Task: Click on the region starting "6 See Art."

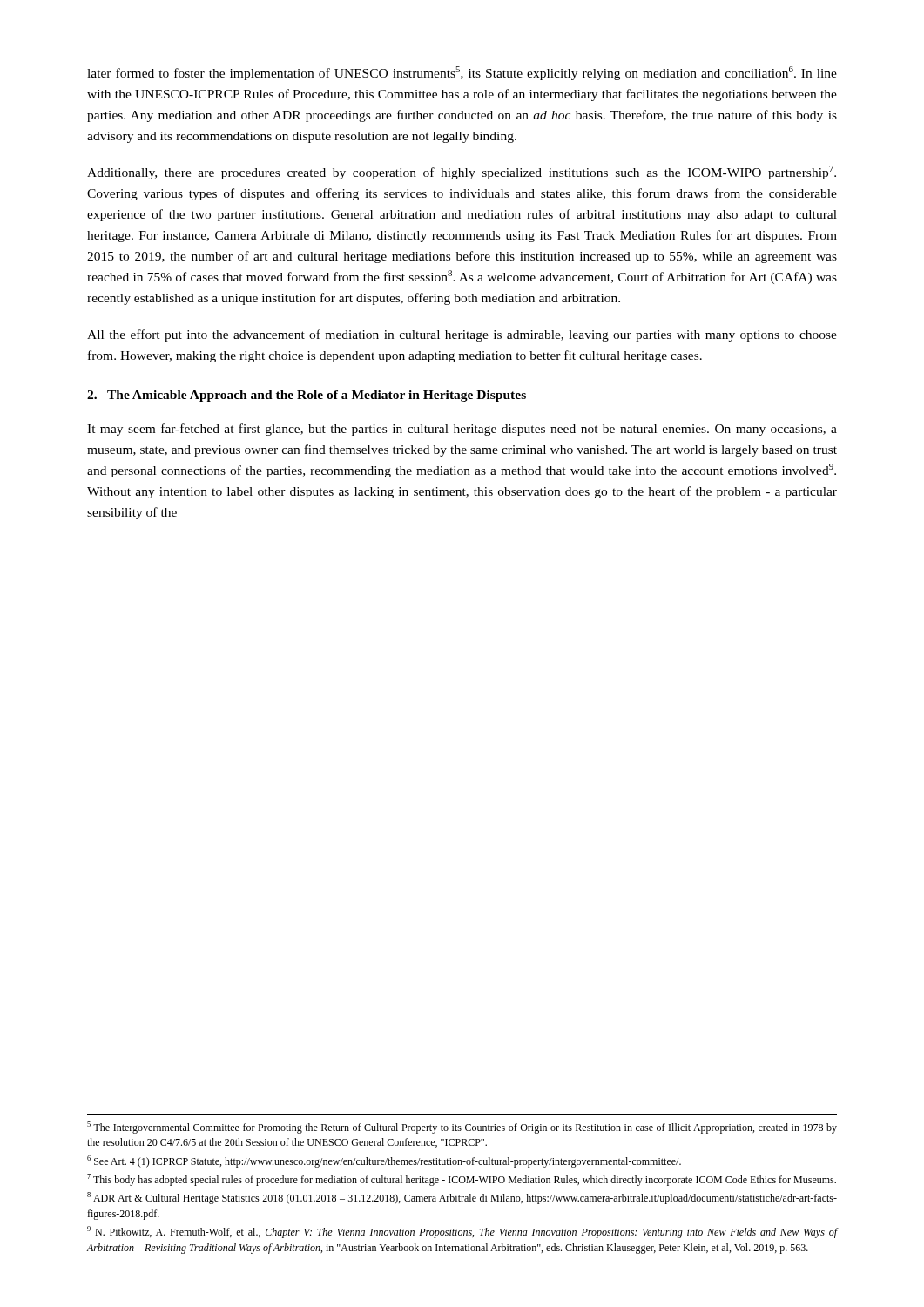Action: 384,1161
